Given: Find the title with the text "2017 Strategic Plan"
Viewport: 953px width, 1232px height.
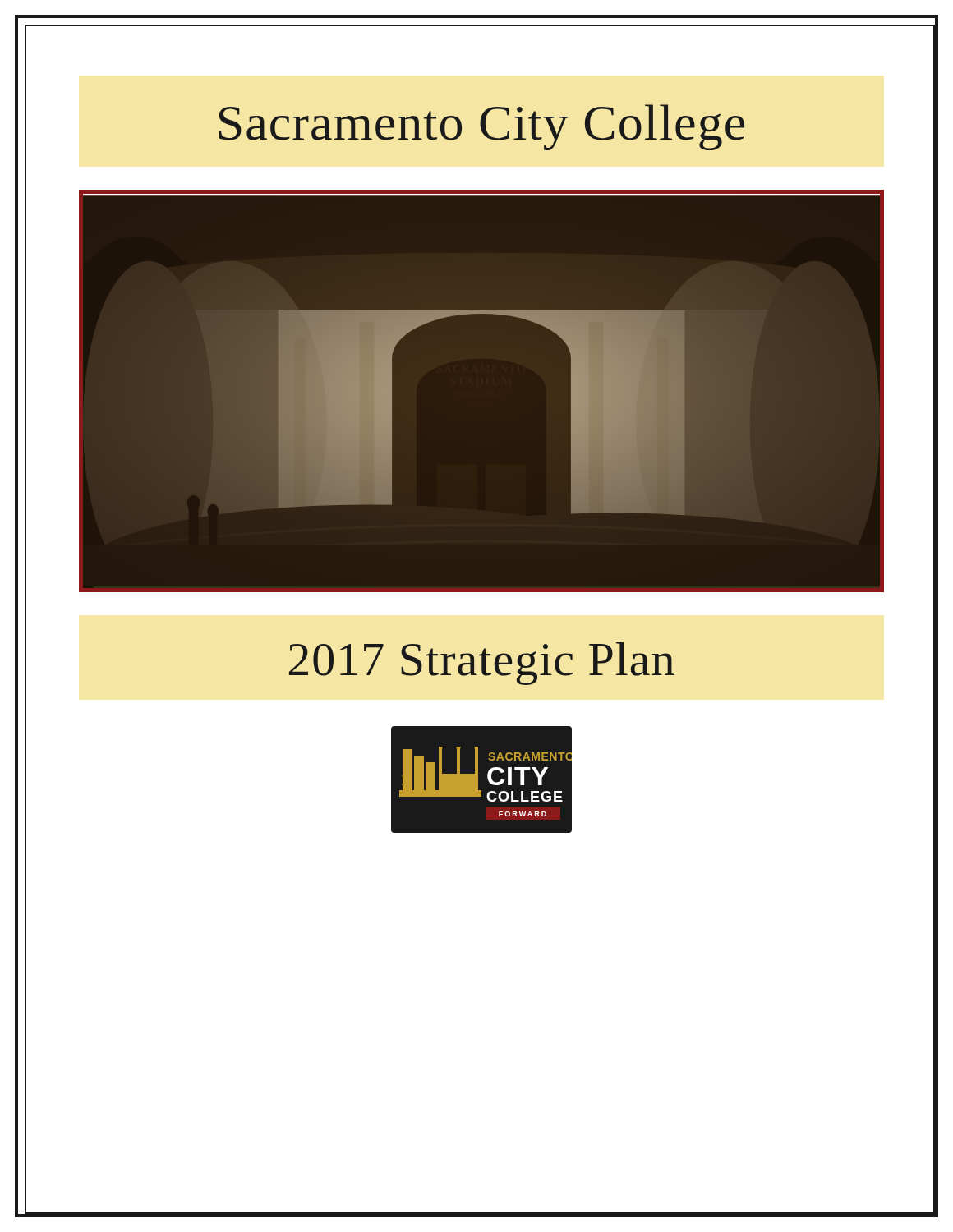Looking at the screenshot, I should 481,659.
